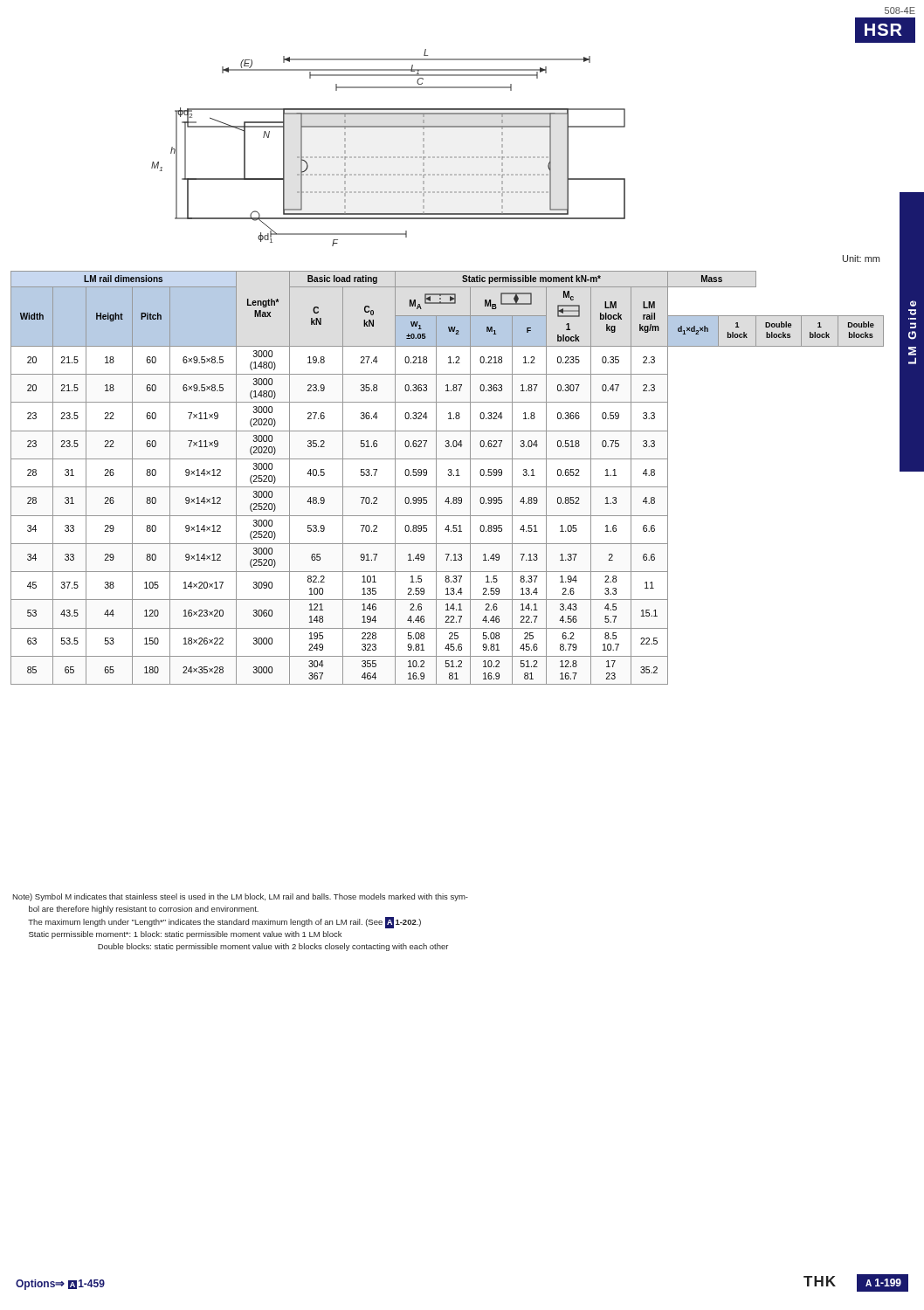This screenshot has width=924, height=1310.
Task: Click on the block starting "Unit: mm"
Action: point(861,258)
